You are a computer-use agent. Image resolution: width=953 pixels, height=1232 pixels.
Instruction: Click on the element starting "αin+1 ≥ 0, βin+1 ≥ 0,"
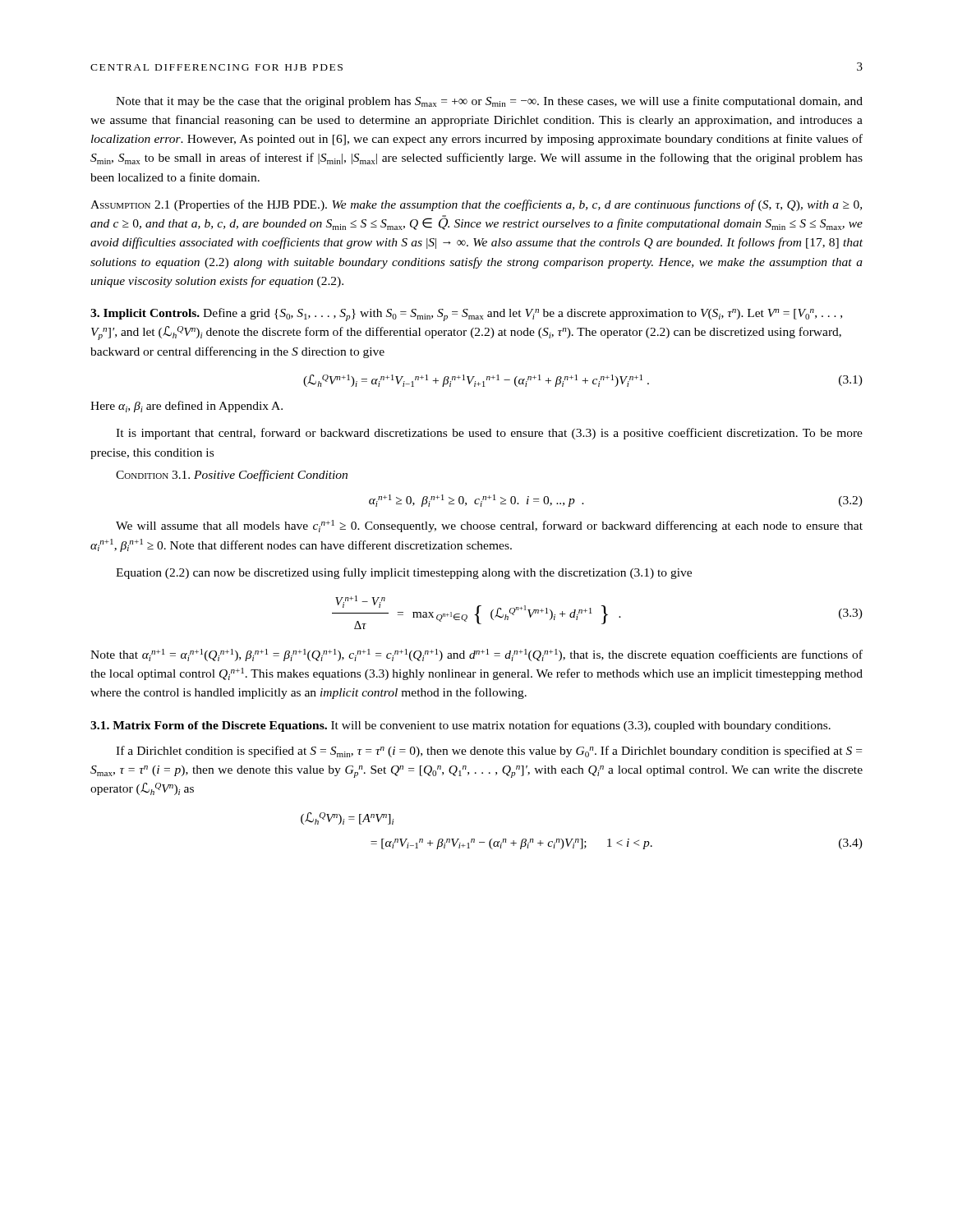pyautogui.click(x=479, y=500)
